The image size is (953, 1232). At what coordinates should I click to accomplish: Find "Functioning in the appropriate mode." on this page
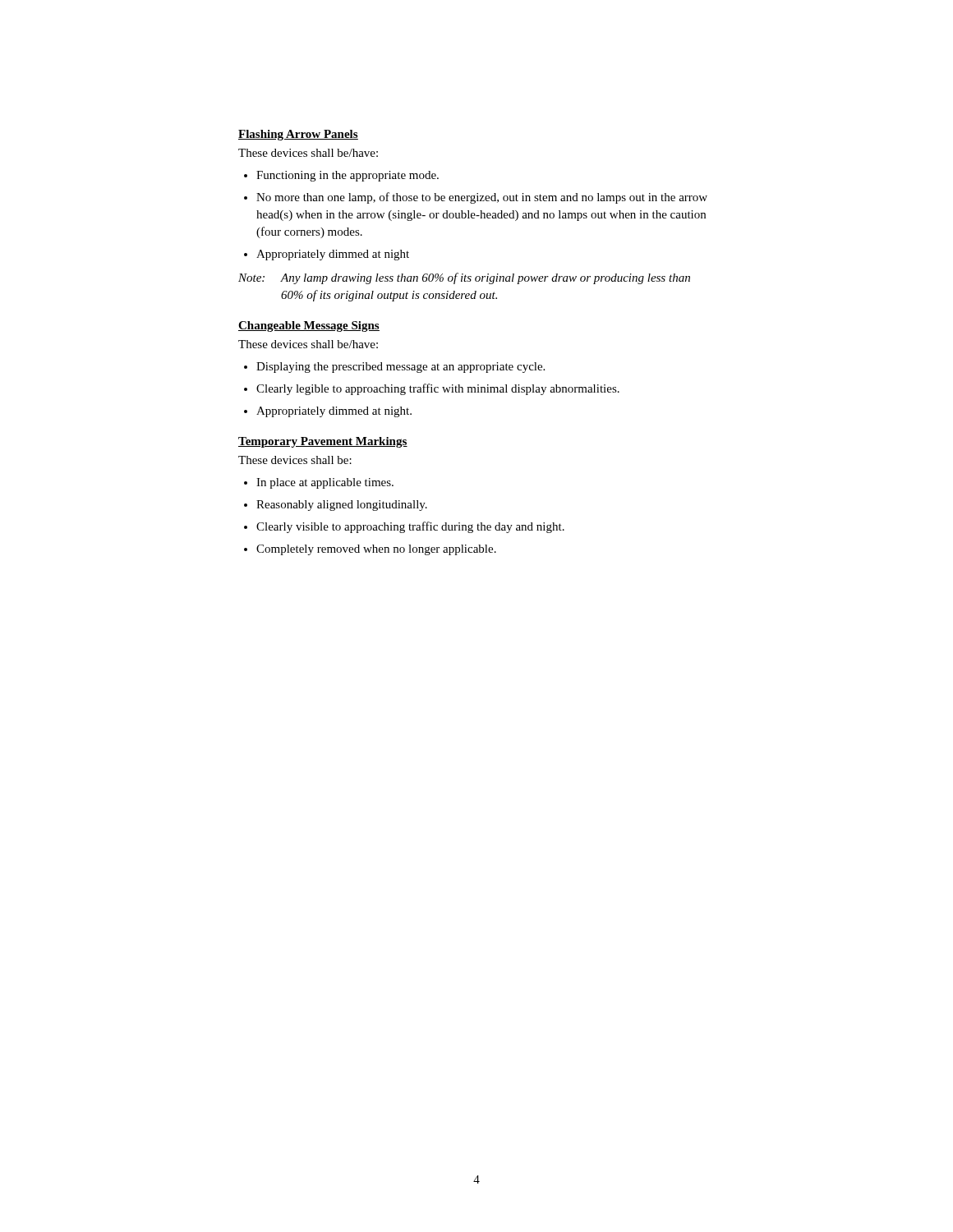pyautogui.click(x=348, y=175)
